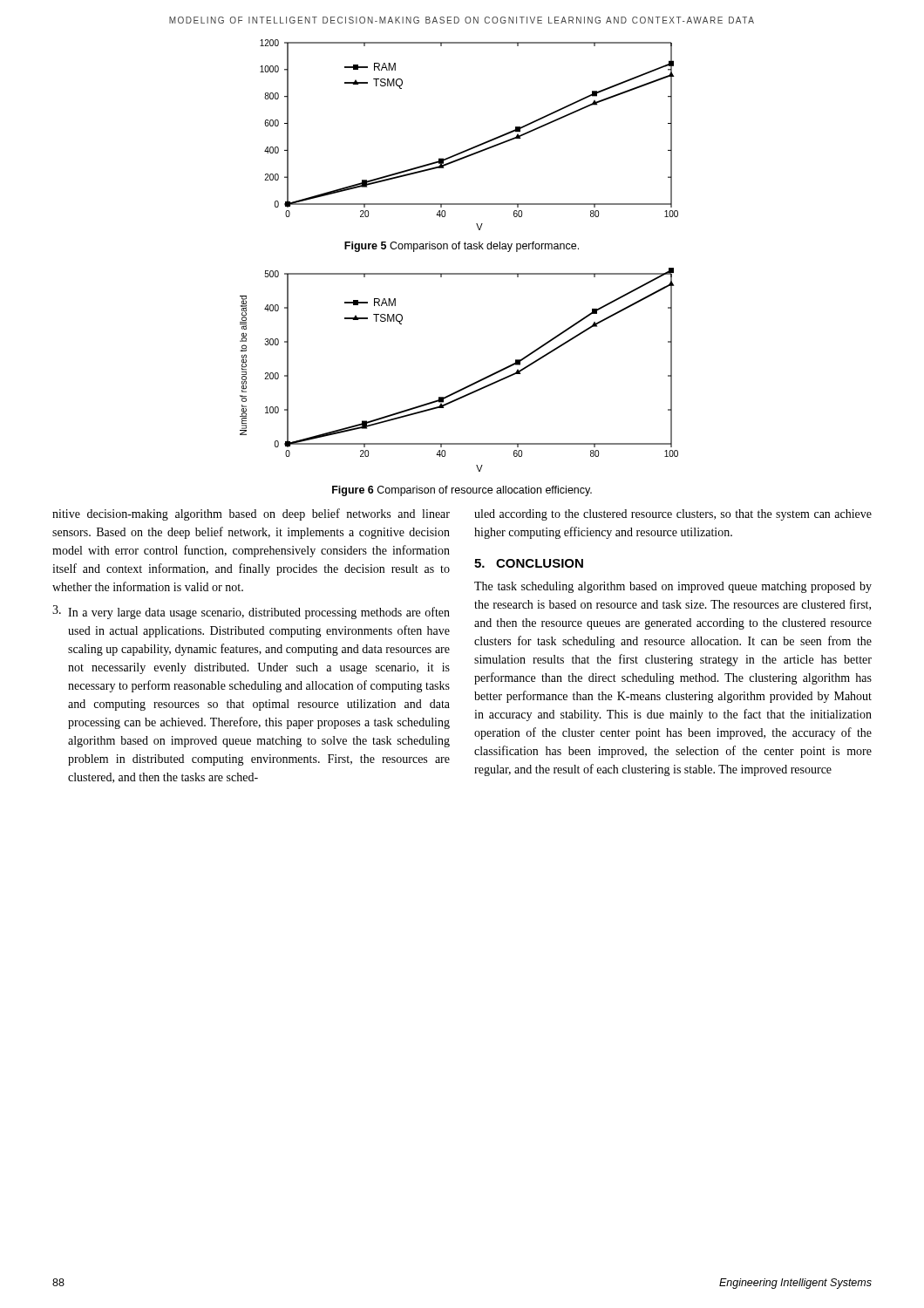Point to the block beginning "3. In a very large data"

coord(251,695)
